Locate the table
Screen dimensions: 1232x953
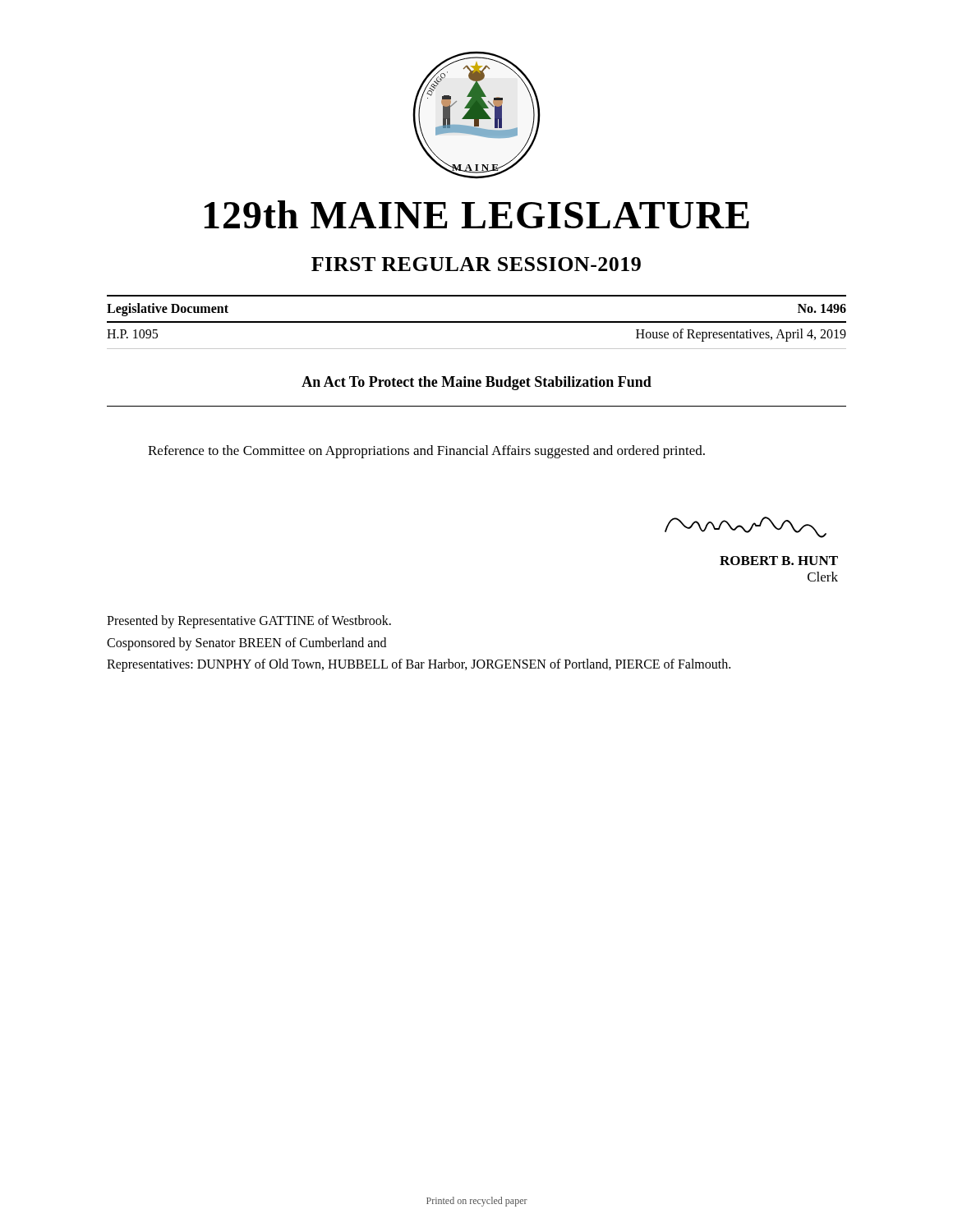click(476, 322)
